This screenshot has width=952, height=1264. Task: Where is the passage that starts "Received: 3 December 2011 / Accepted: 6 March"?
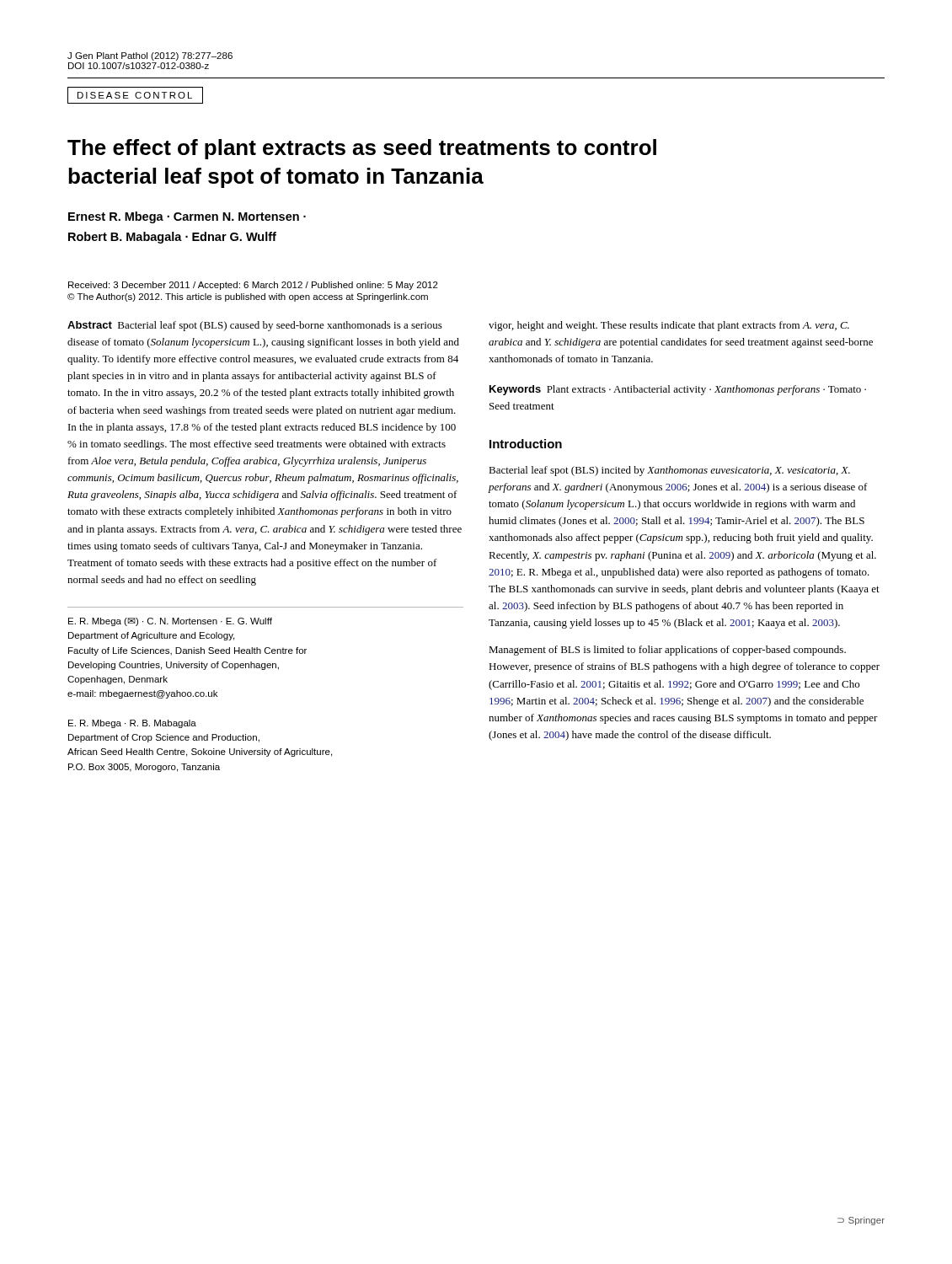click(x=253, y=285)
